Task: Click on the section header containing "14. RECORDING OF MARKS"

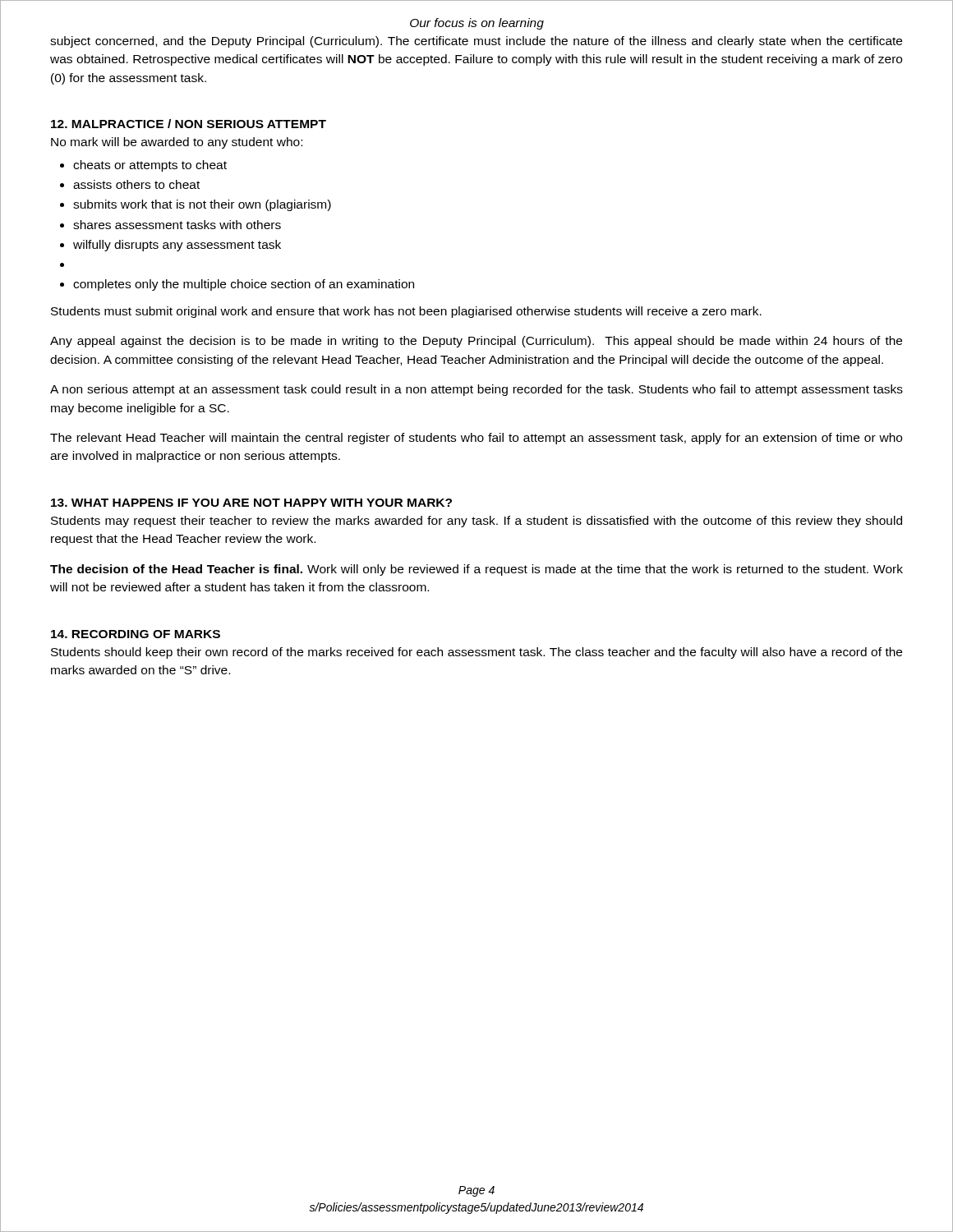Action: pos(135,633)
